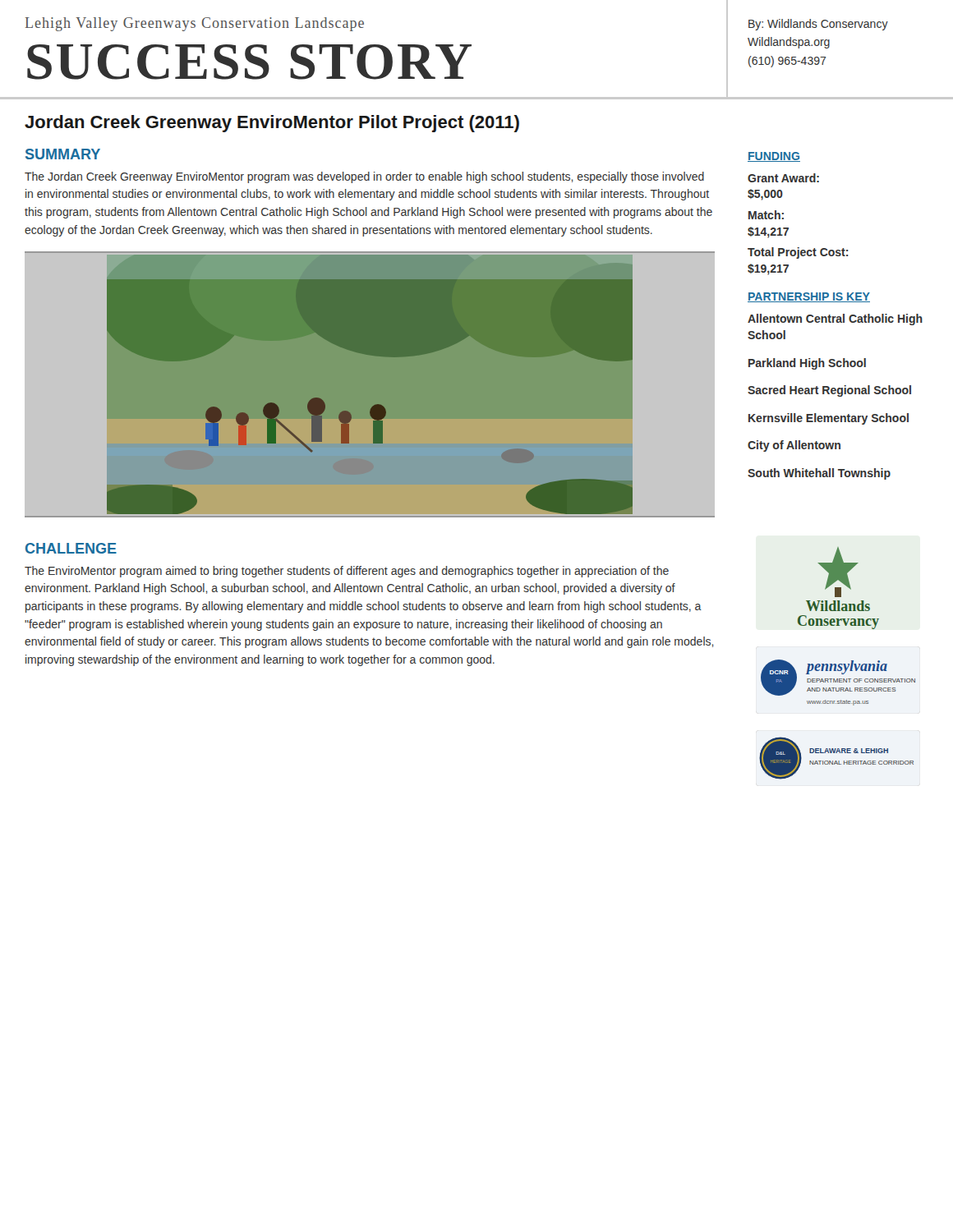Screen dimensions: 1232x953
Task: Find "City of Allentown" on this page
Action: click(838, 446)
